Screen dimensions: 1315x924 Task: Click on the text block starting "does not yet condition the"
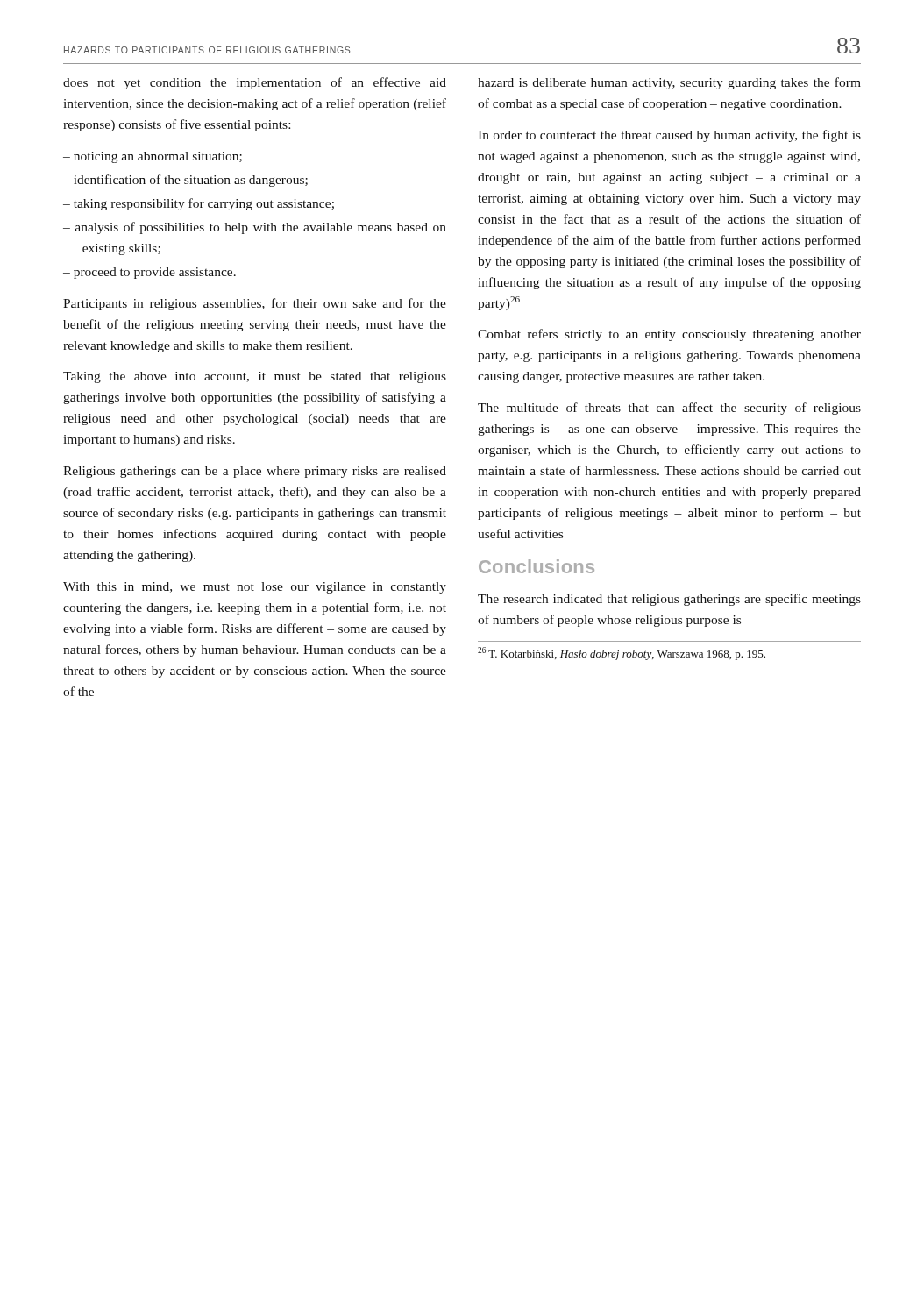coord(255,103)
